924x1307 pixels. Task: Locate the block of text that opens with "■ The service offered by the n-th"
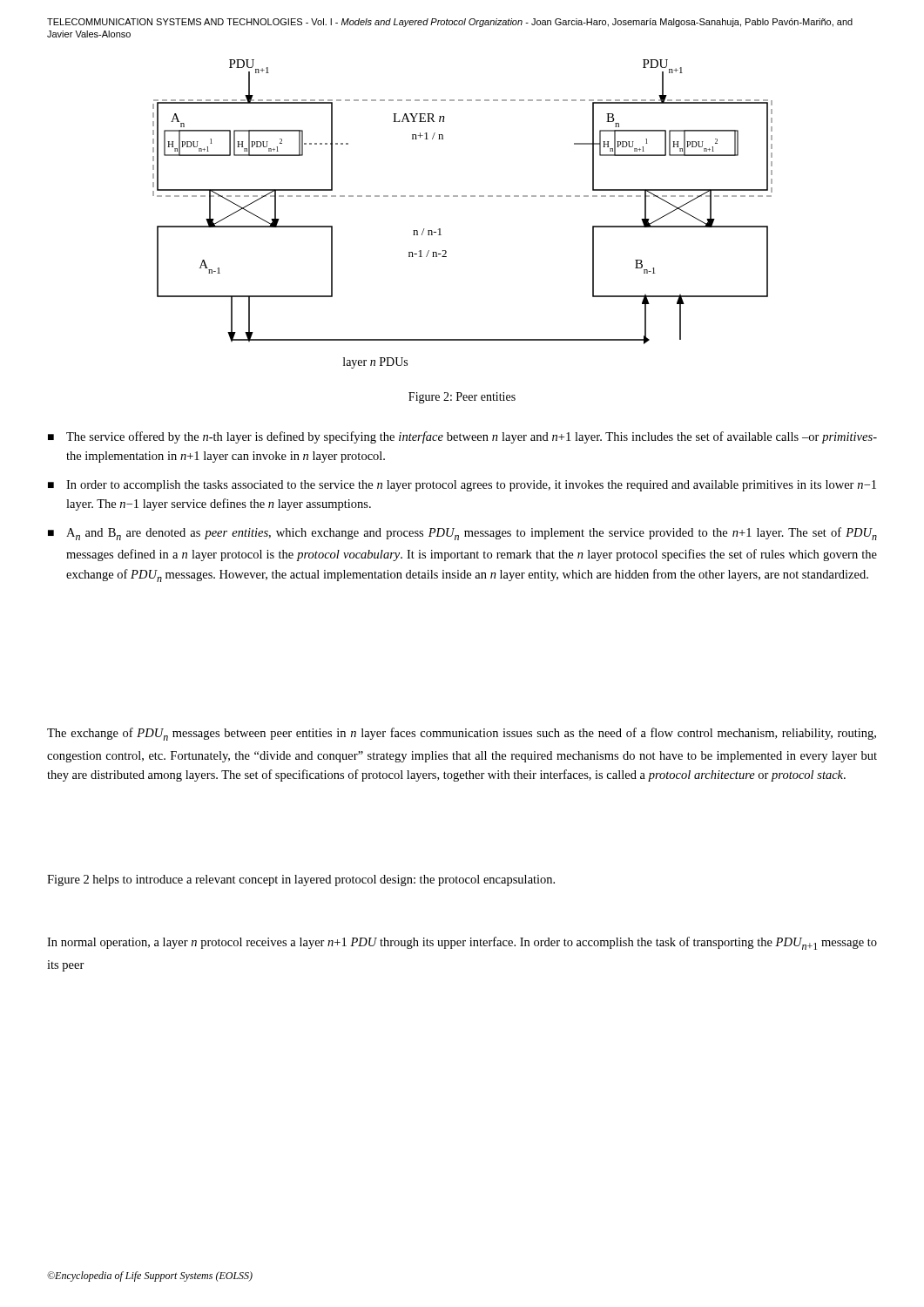(x=462, y=447)
